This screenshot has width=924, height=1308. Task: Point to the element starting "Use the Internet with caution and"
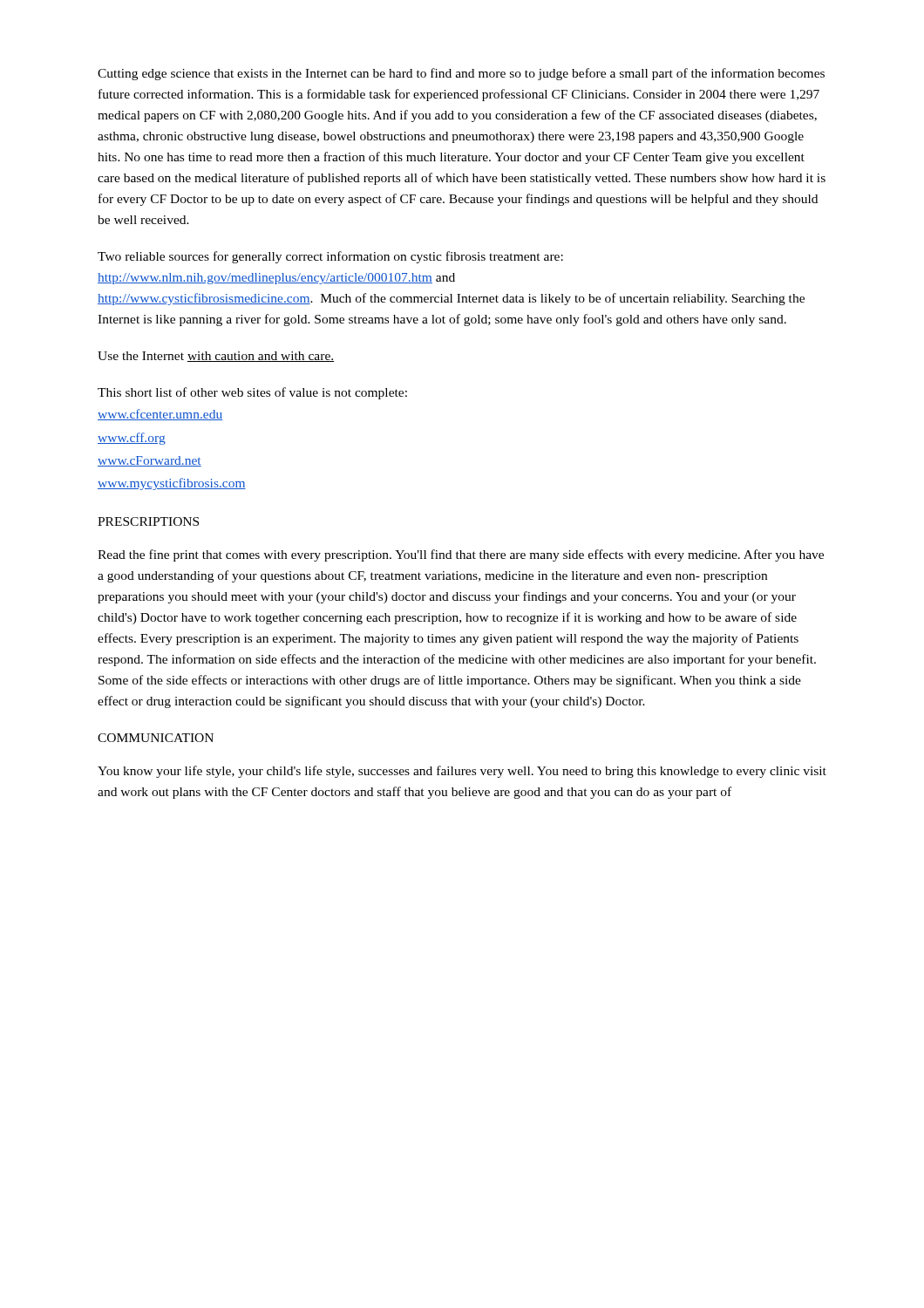point(216,356)
